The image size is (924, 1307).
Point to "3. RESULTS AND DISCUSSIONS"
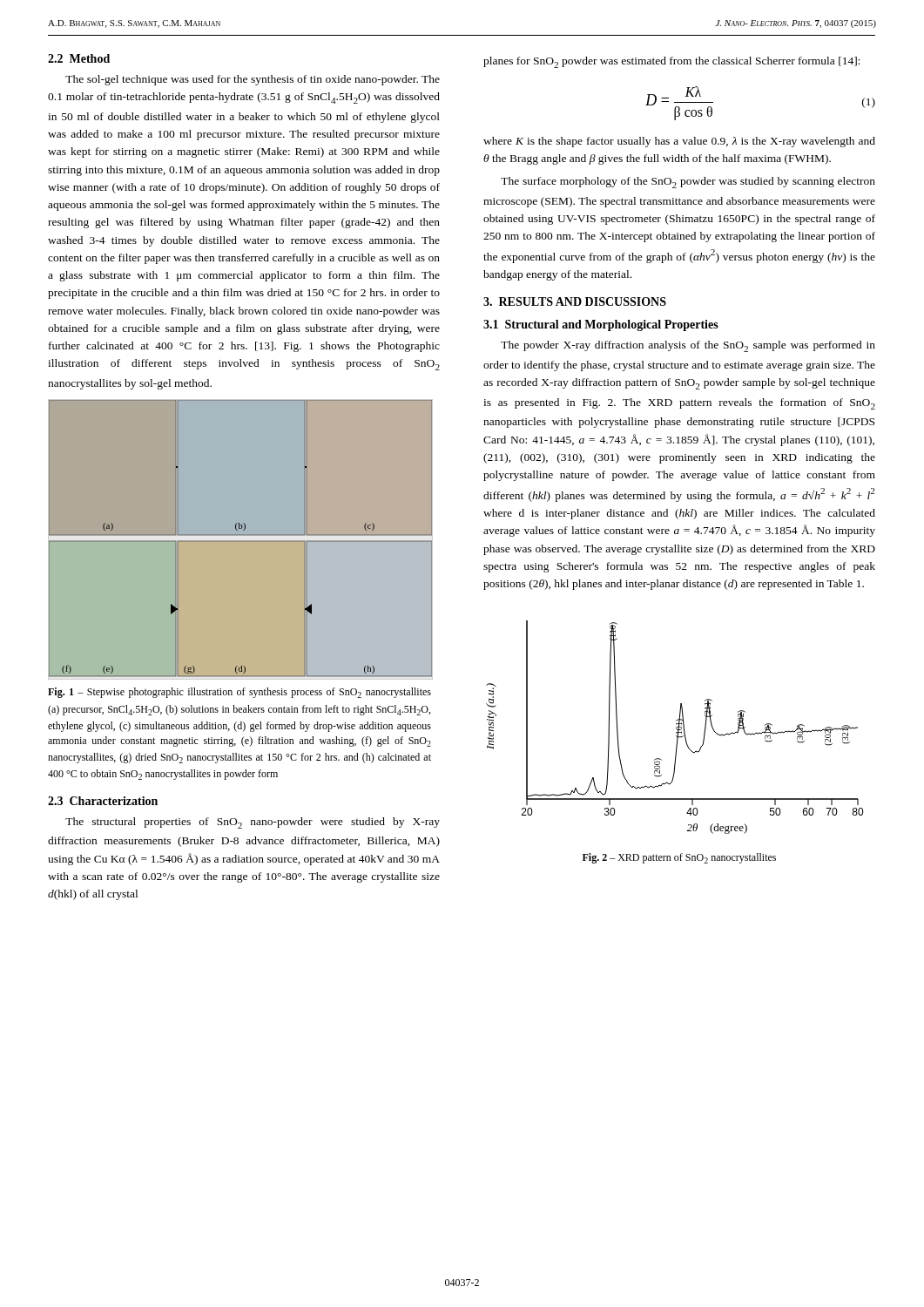tap(575, 302)
